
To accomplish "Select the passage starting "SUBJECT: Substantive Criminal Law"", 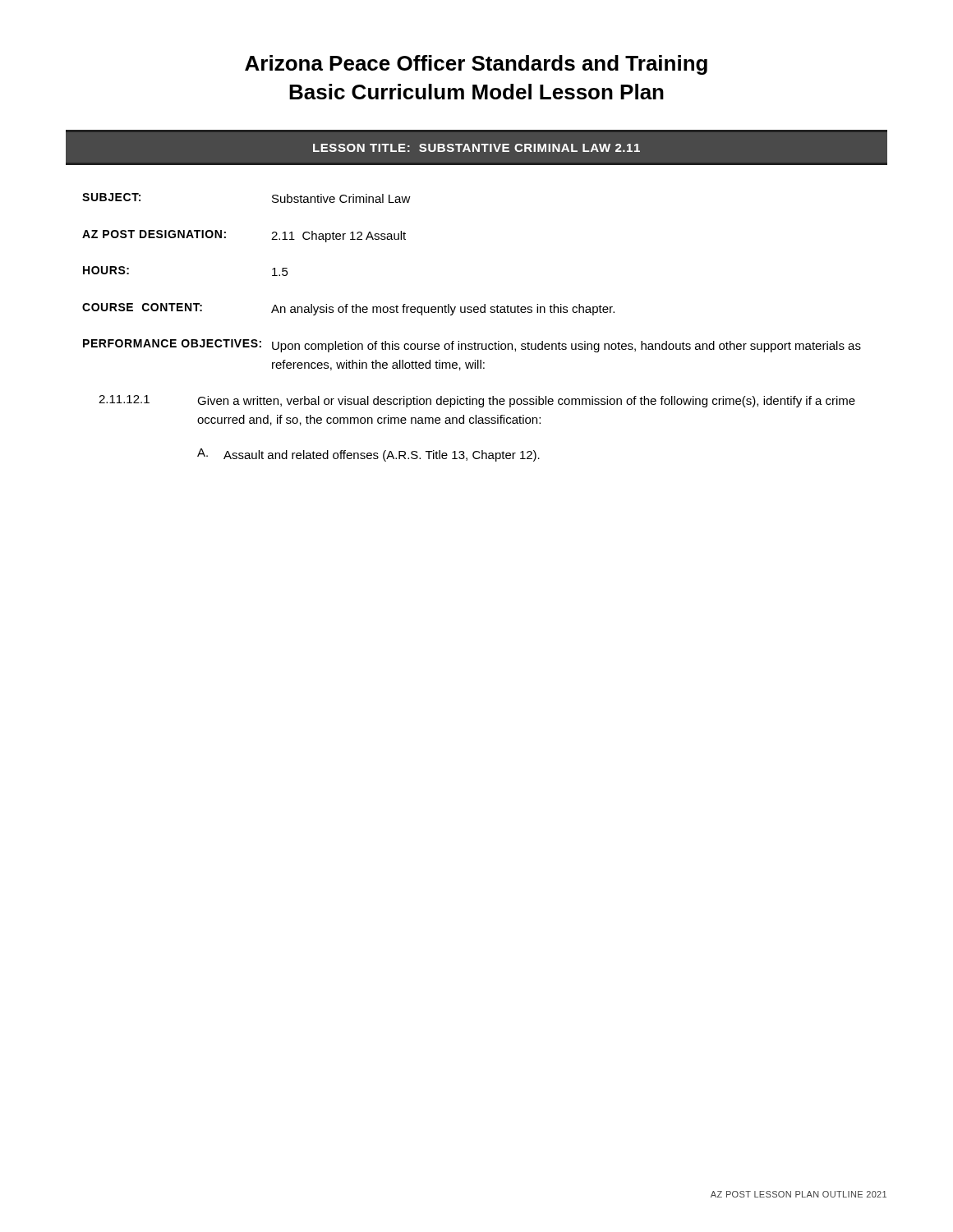I will 110,199.
